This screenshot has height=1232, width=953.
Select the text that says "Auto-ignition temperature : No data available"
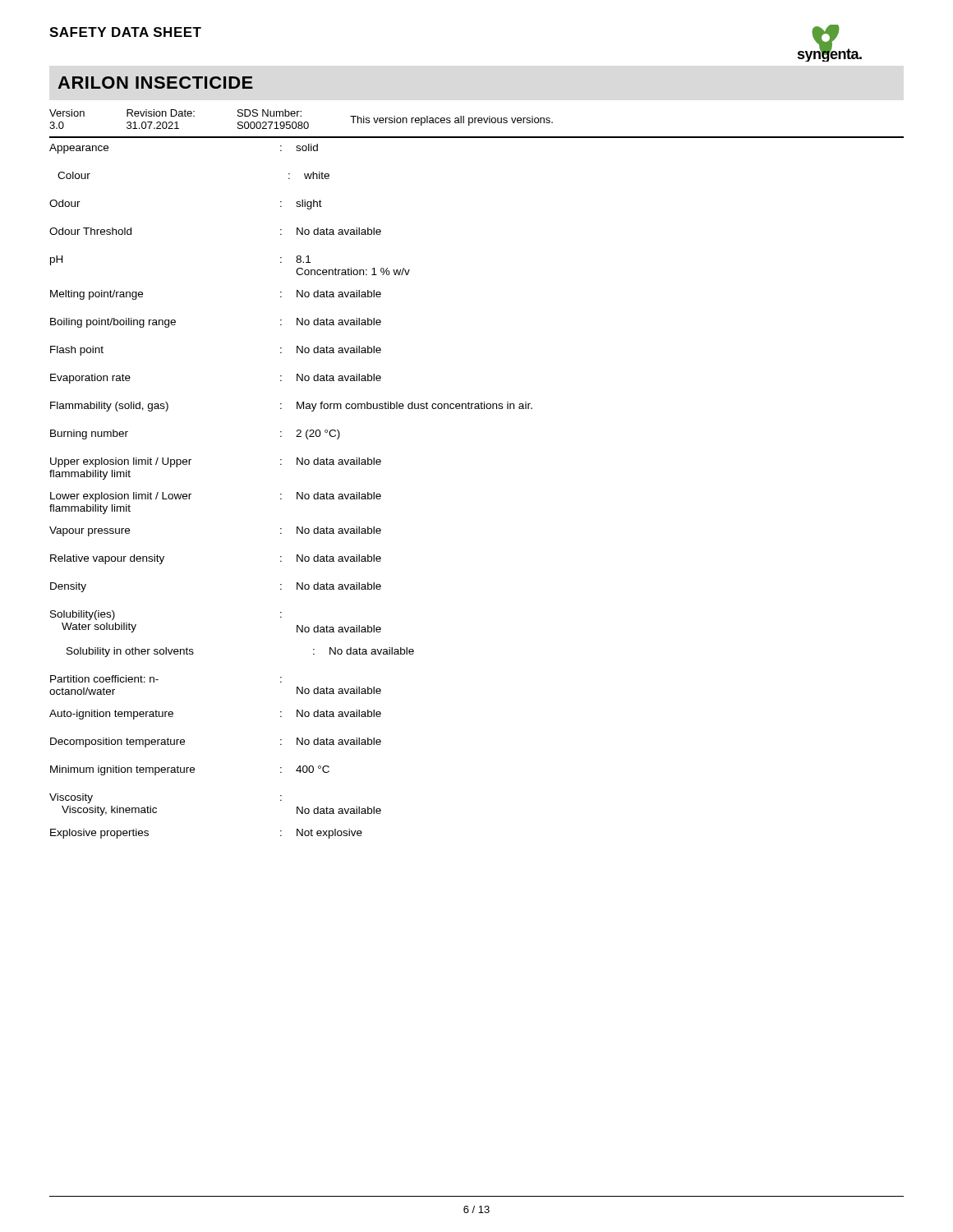click(106, 714)
